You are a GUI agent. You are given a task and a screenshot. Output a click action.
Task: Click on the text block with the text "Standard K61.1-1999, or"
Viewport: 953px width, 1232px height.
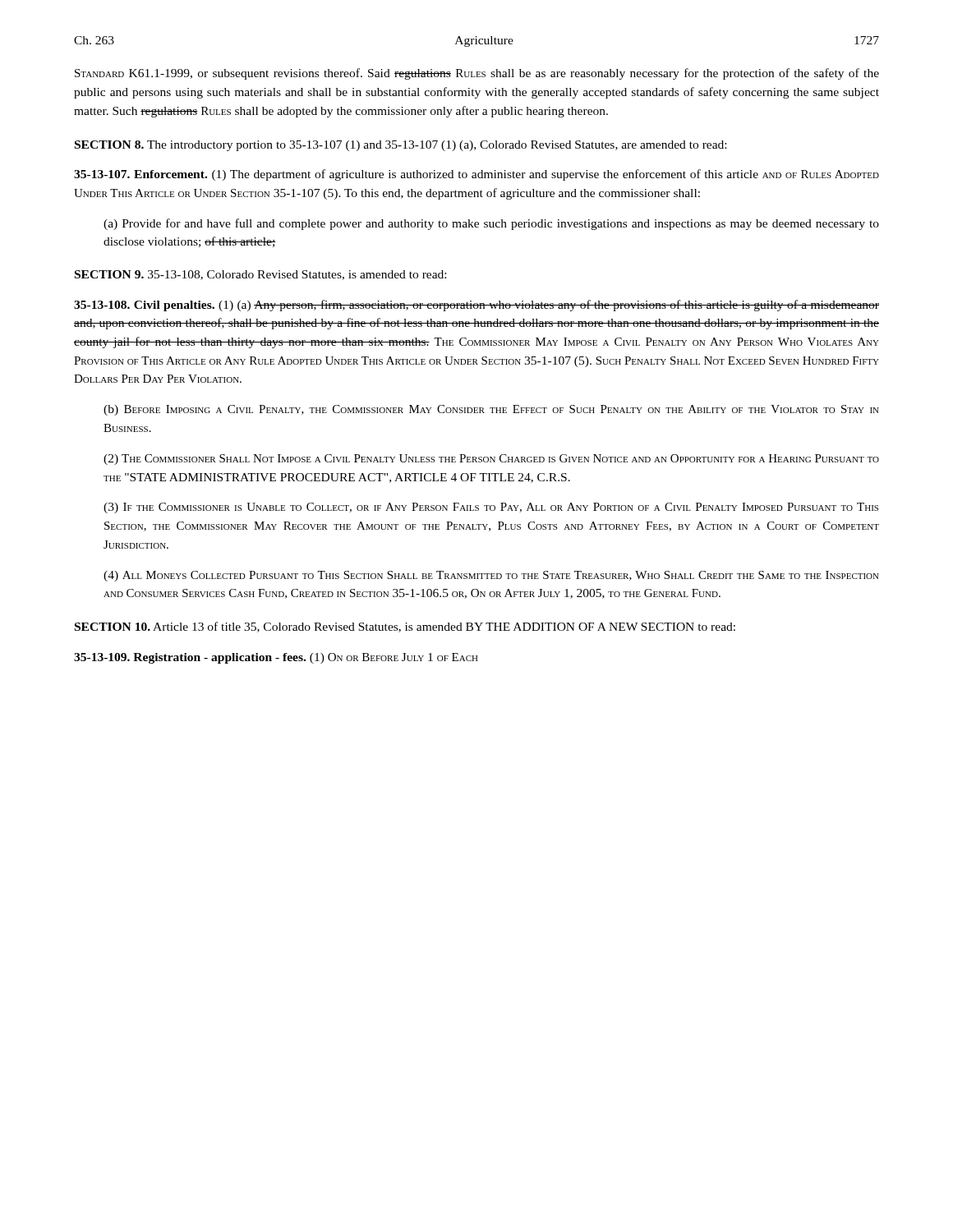click(476, 92)
